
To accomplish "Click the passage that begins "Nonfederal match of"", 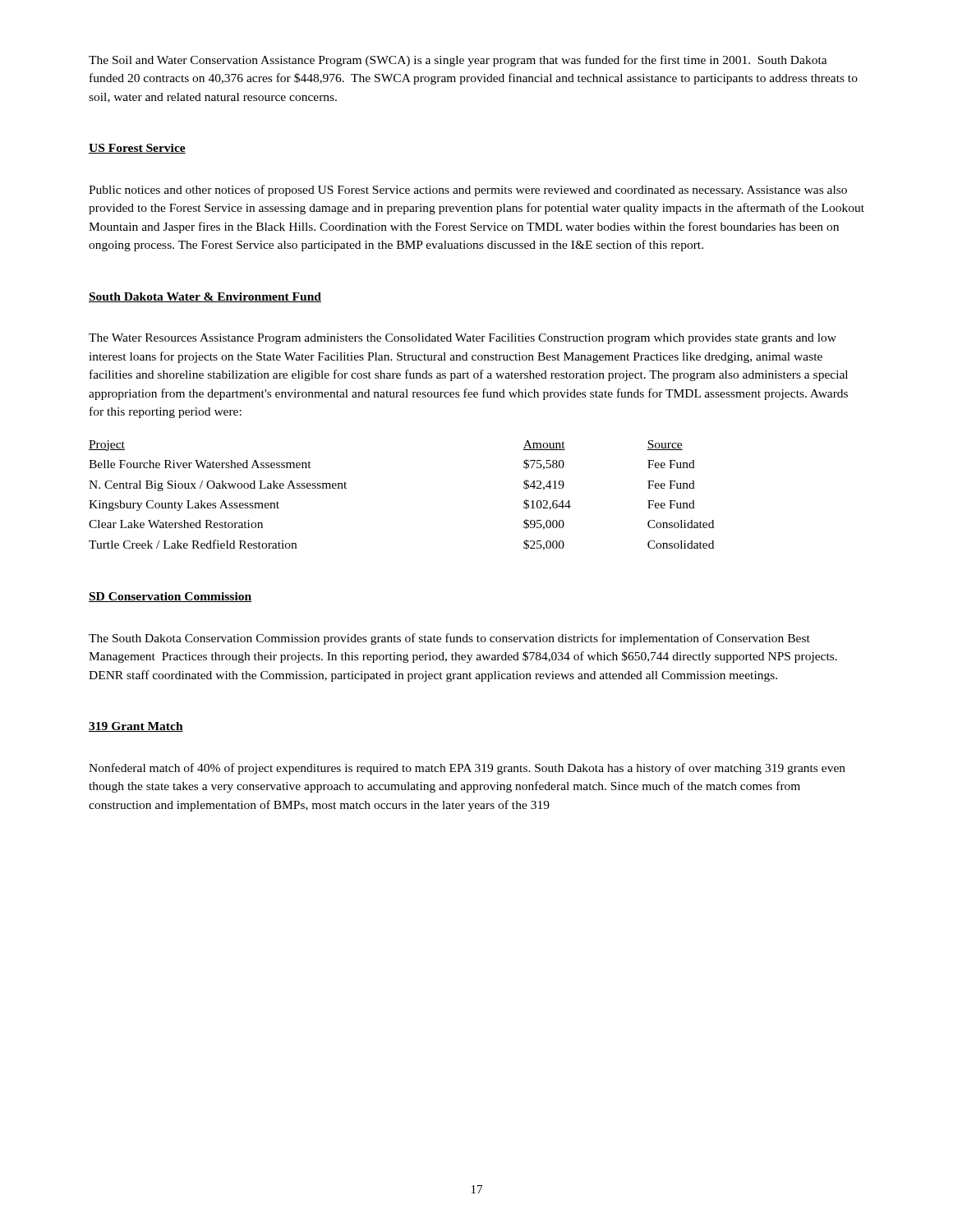I will (467, 786).
